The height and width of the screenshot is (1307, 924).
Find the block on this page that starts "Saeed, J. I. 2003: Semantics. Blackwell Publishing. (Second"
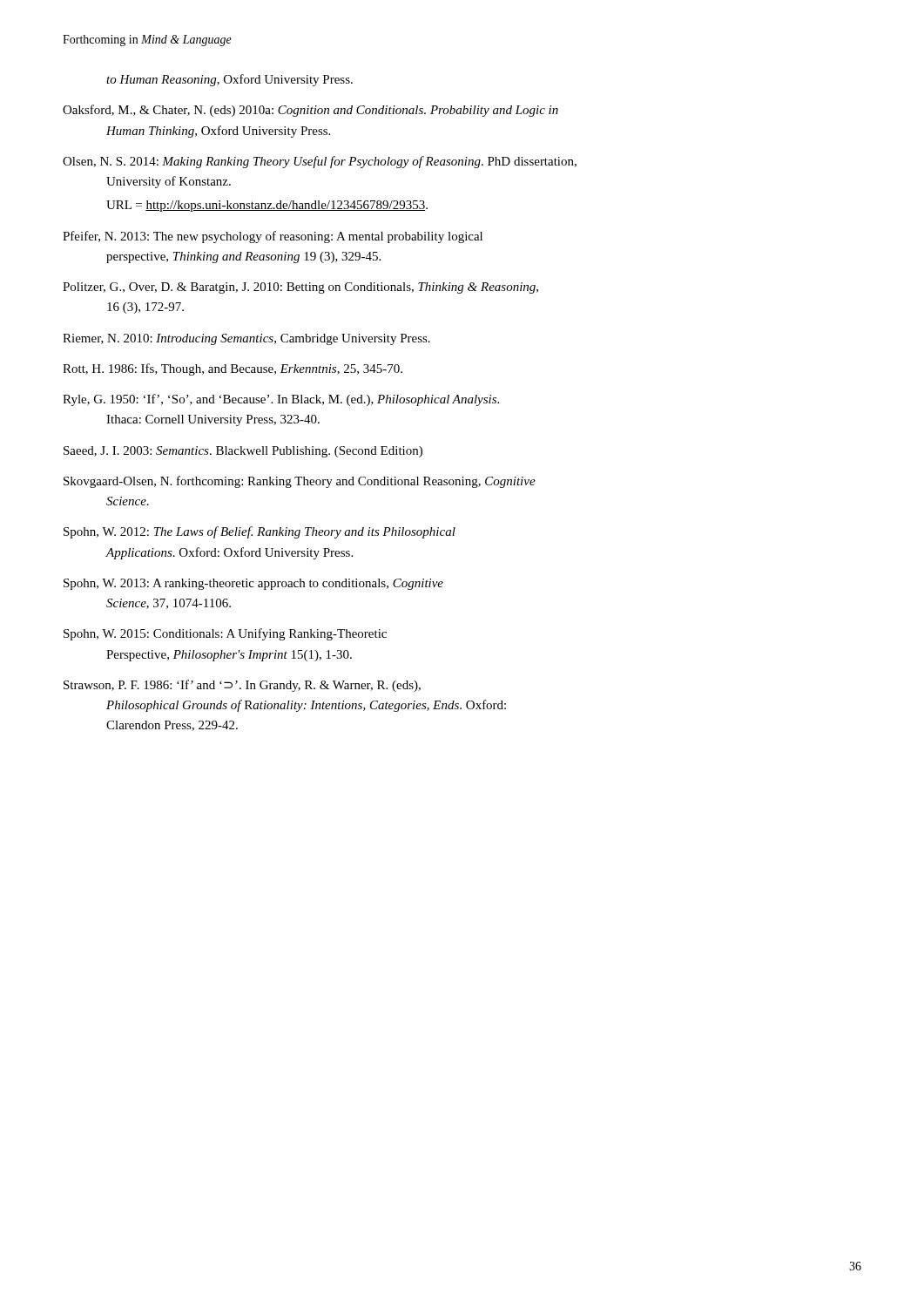pos(243,452)
